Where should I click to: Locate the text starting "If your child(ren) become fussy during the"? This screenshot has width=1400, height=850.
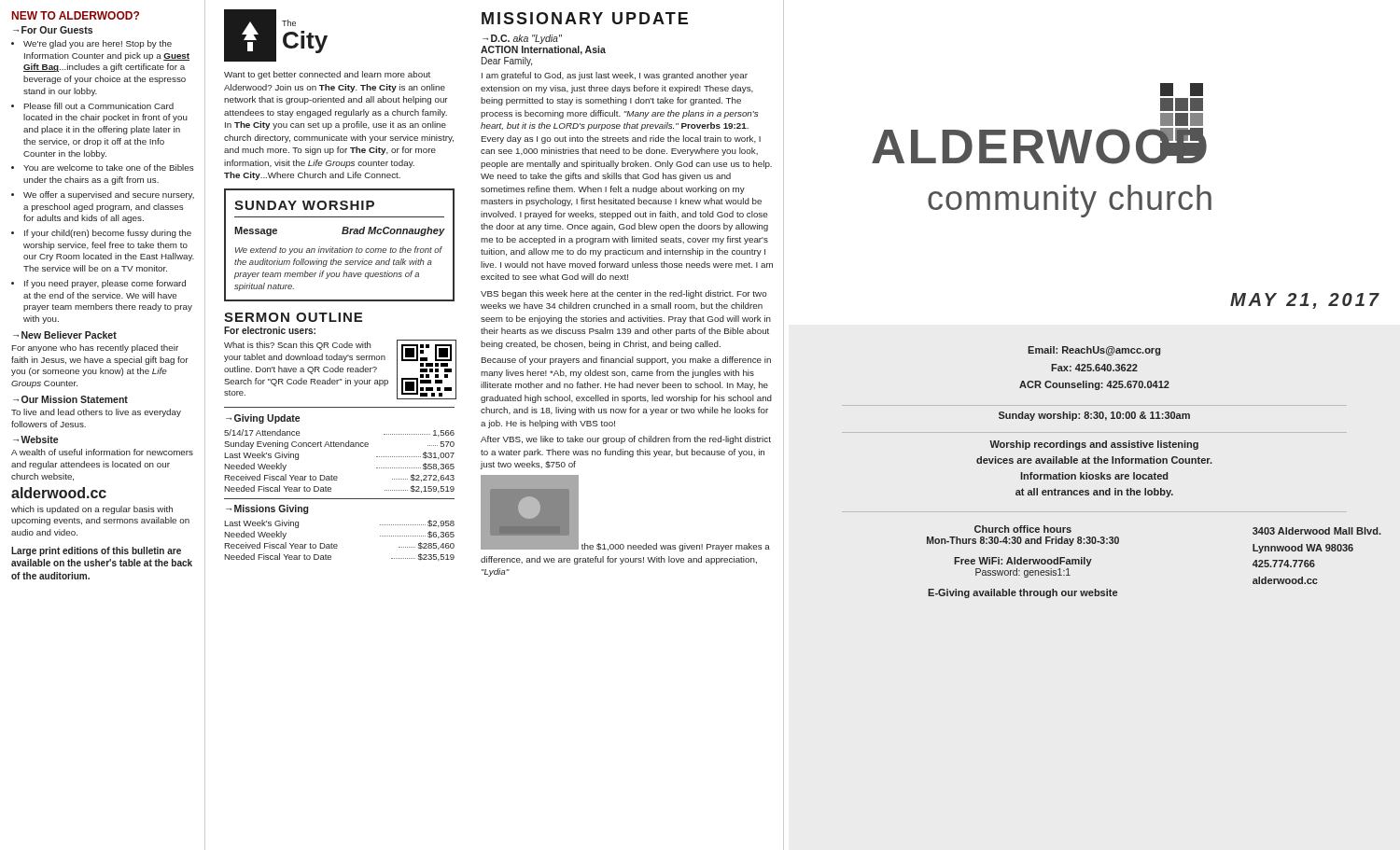[x=109, y=251]
